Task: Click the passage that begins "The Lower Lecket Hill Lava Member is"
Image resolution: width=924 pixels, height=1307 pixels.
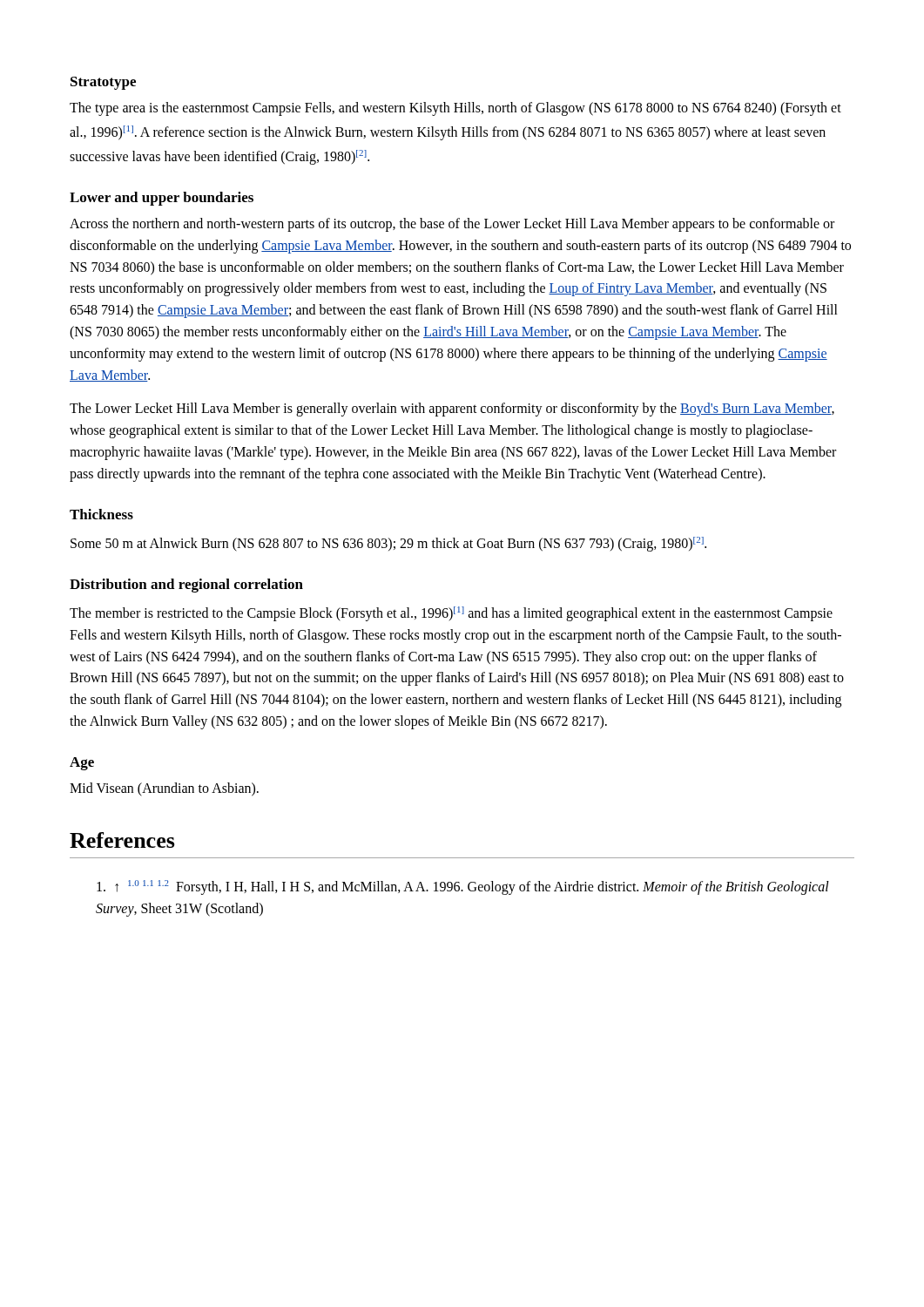Action: [453, 441]
